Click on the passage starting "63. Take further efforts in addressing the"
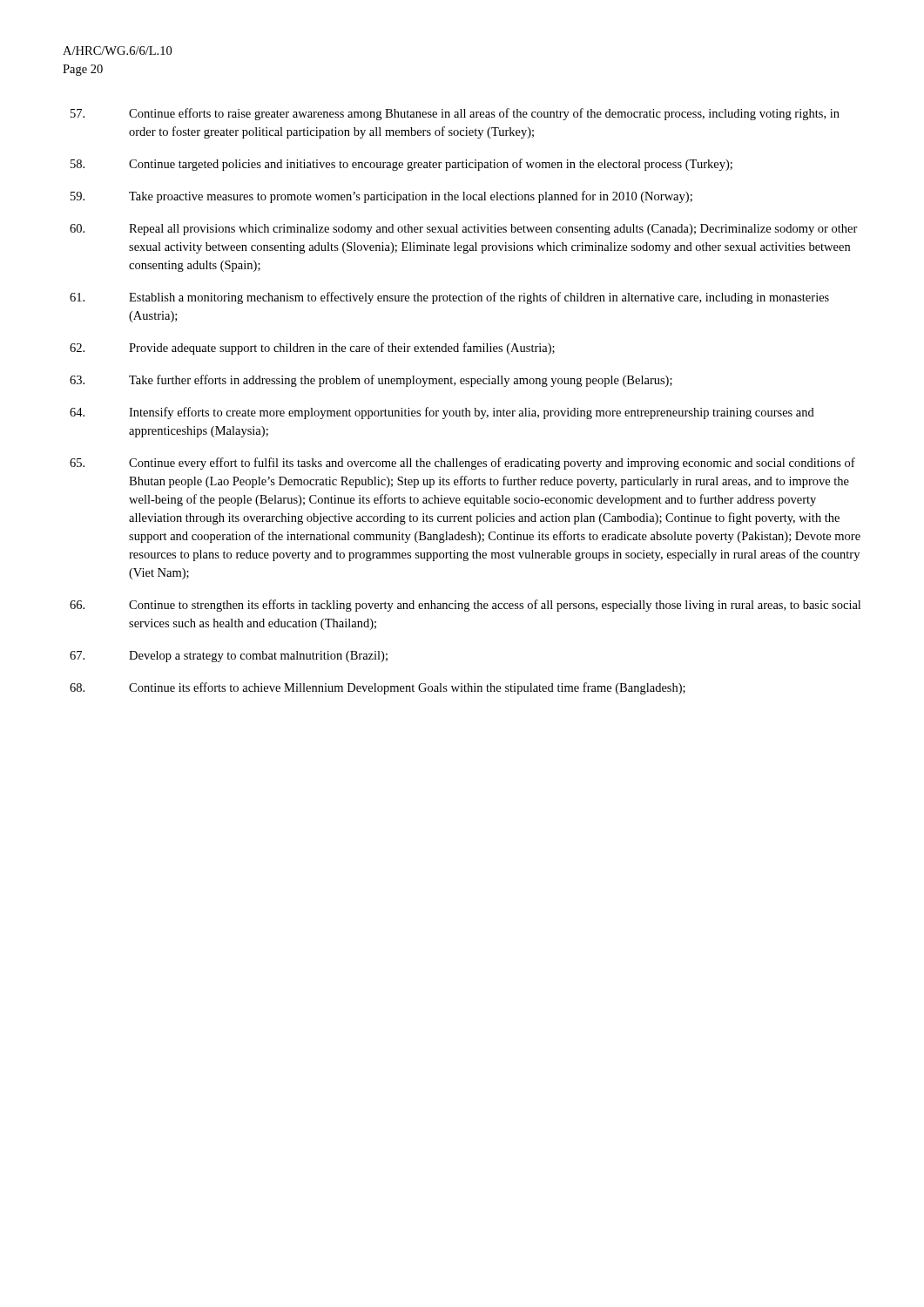 tap(462, 380)
